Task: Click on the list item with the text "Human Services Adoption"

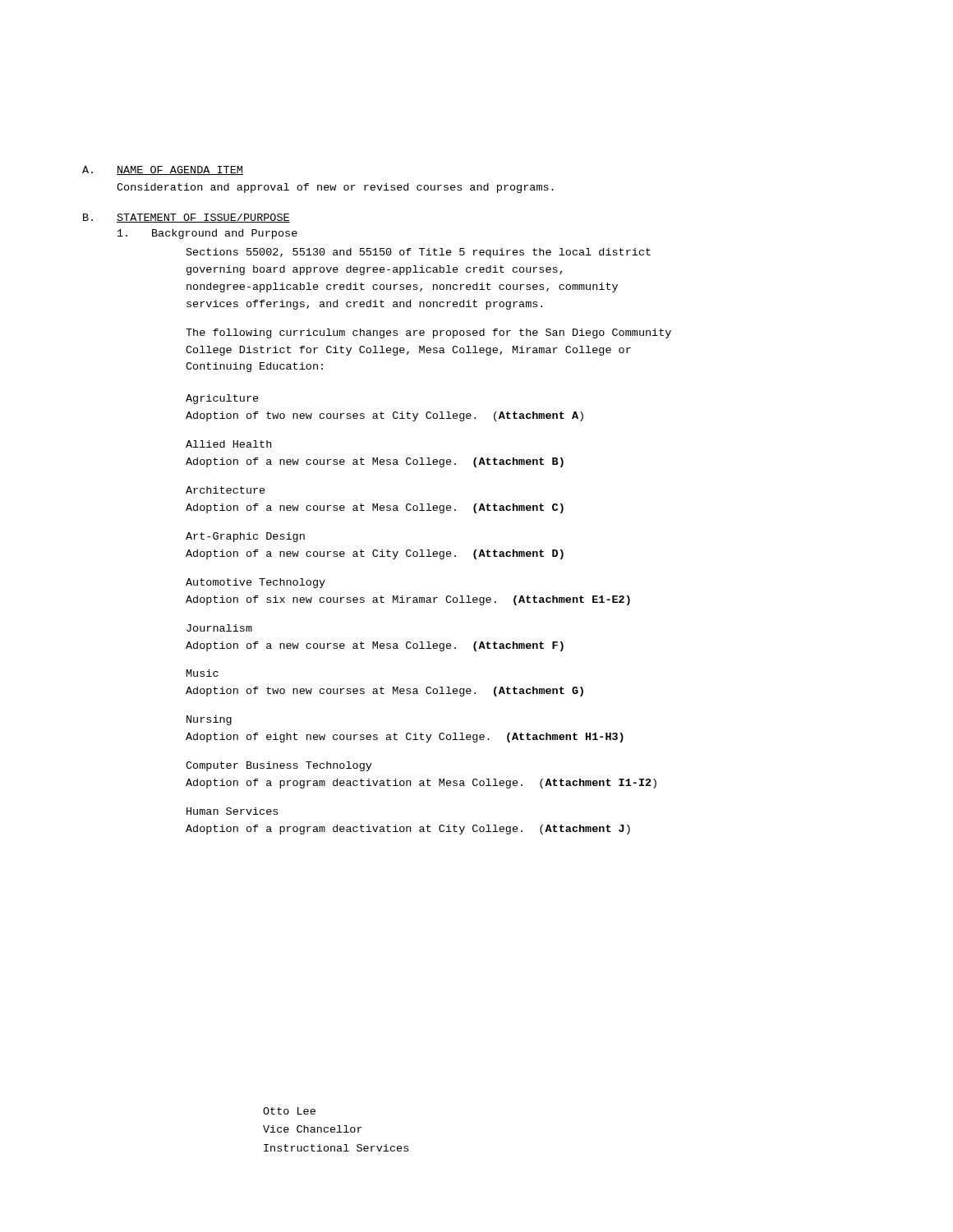Action: click(409, 820)
